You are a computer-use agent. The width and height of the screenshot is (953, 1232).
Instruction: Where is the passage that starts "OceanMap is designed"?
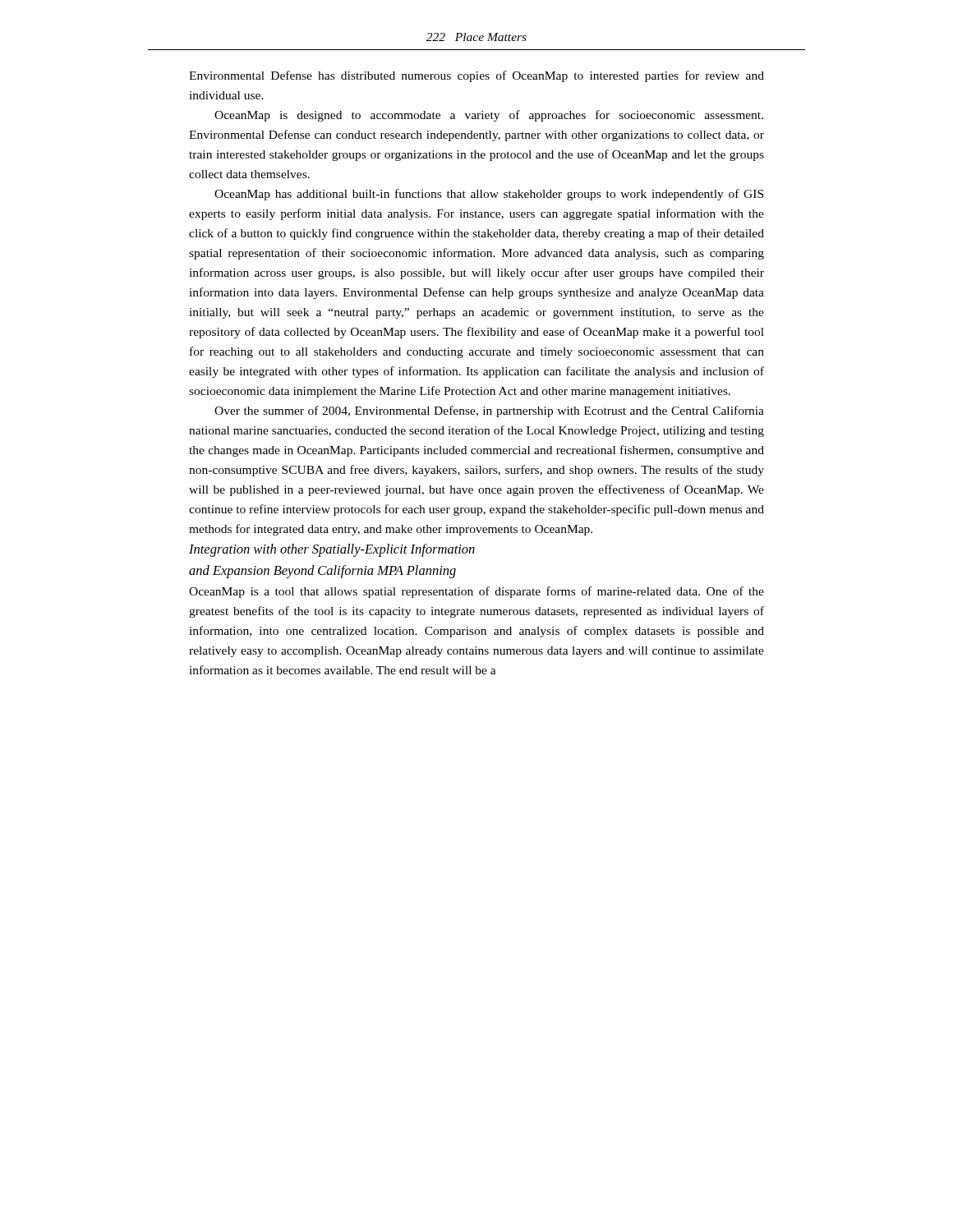(476, 145)
